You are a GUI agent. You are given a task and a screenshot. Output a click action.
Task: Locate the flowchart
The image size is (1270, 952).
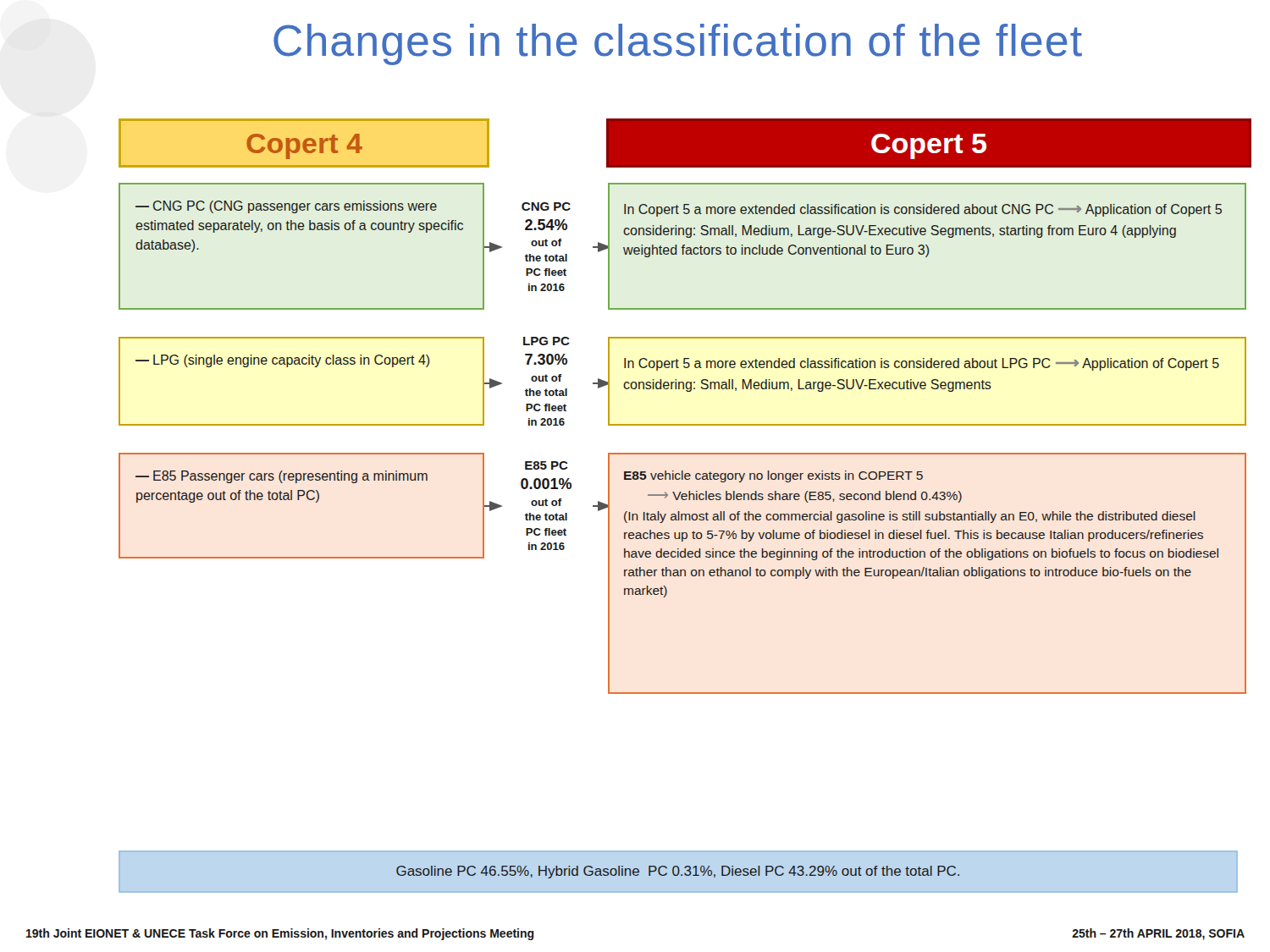click(678, 506)
